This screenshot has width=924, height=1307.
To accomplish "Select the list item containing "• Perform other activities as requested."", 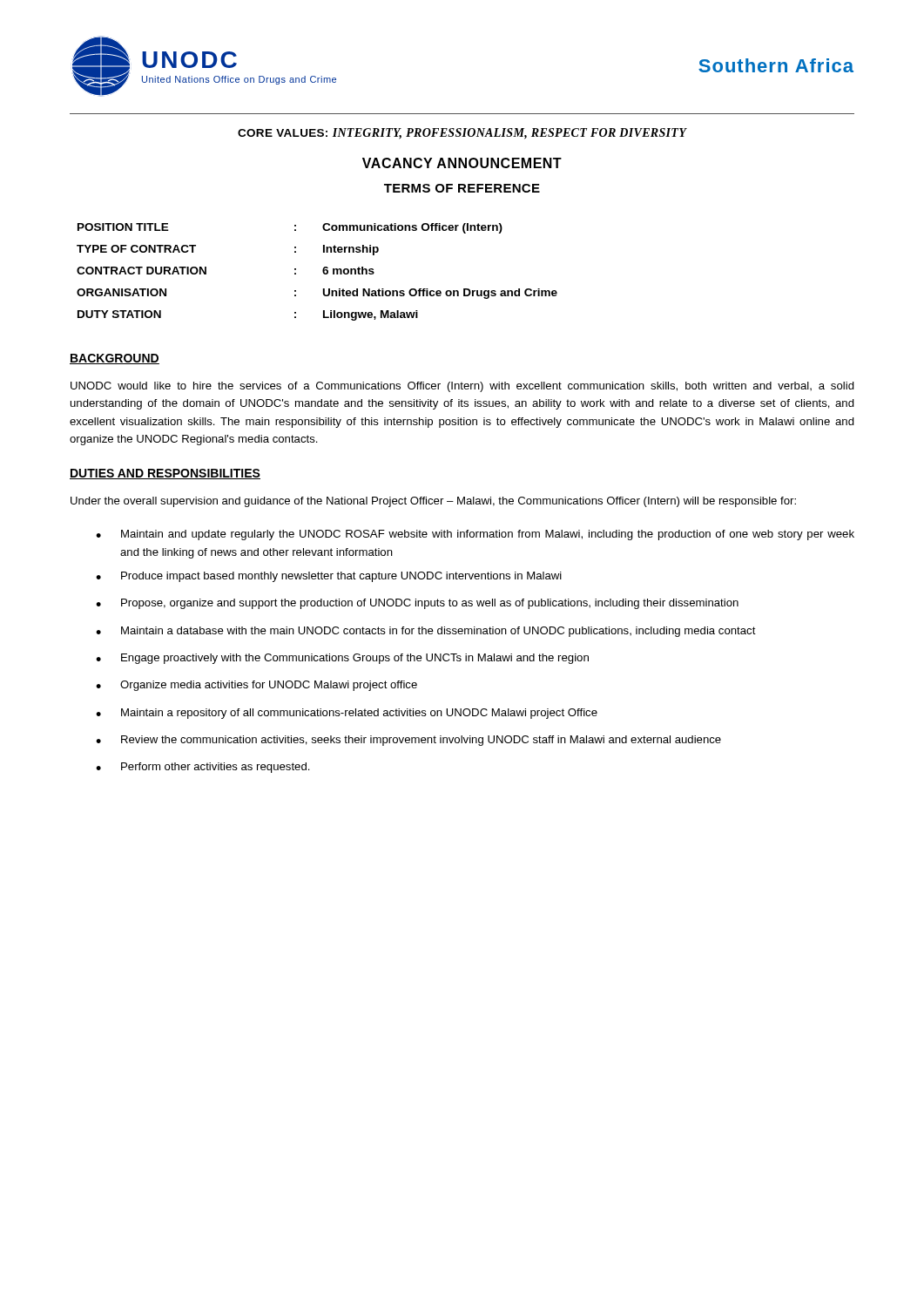I will tap(203, 768).
